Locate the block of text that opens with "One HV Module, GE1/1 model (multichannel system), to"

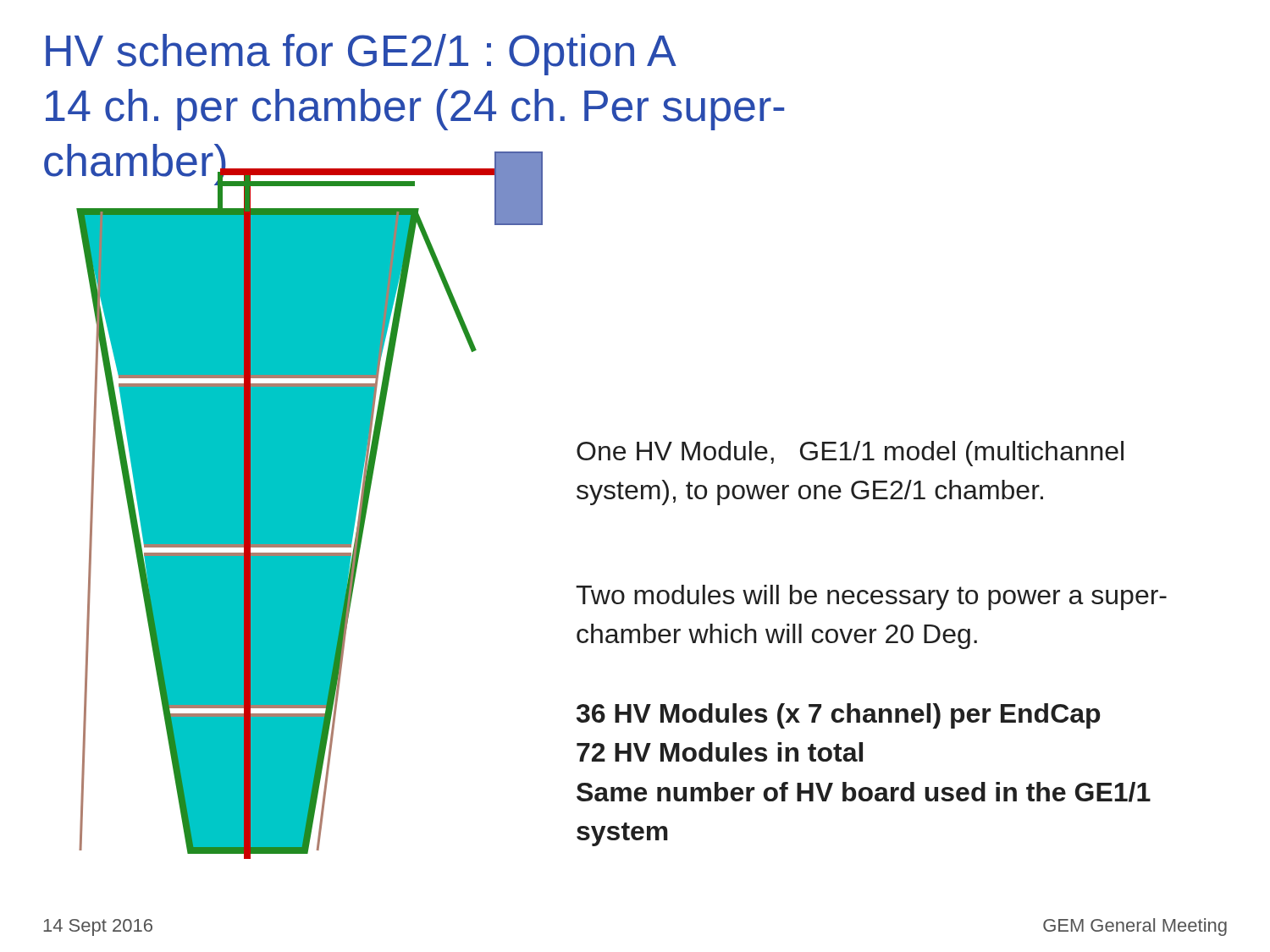851,471
